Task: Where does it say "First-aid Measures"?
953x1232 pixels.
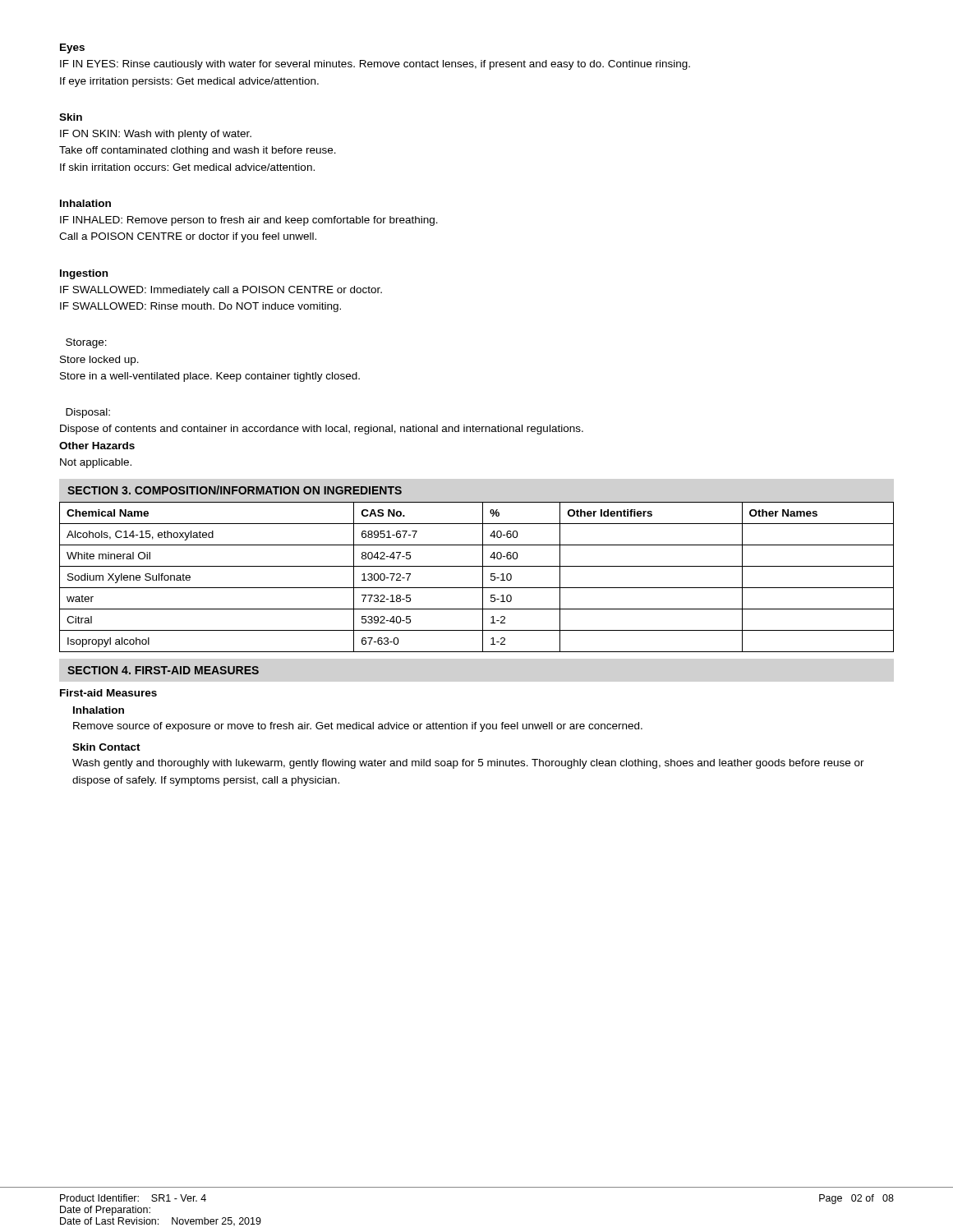Action: tap(108, 693)
